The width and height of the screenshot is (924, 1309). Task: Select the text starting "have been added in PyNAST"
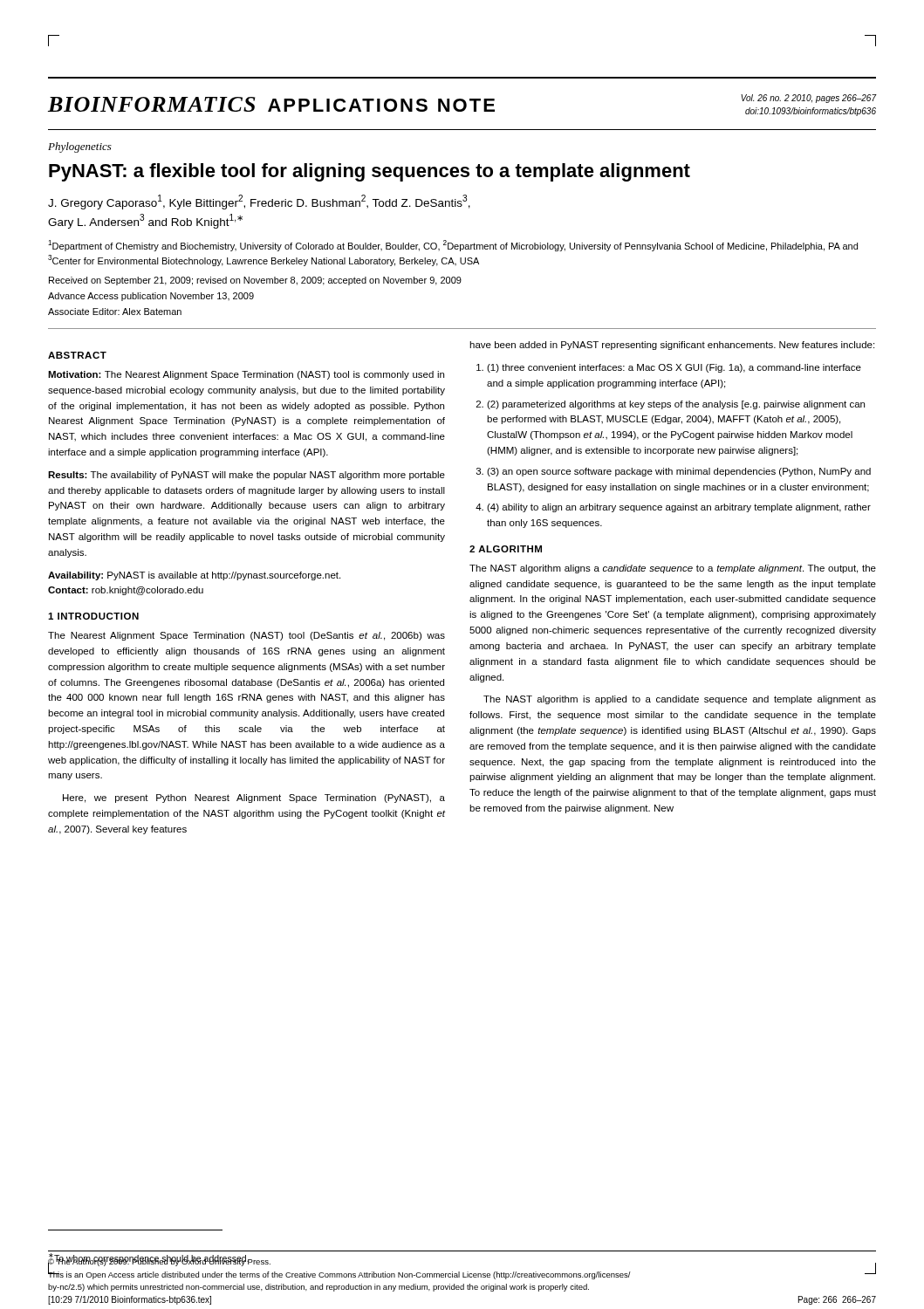tap(673, 346)
